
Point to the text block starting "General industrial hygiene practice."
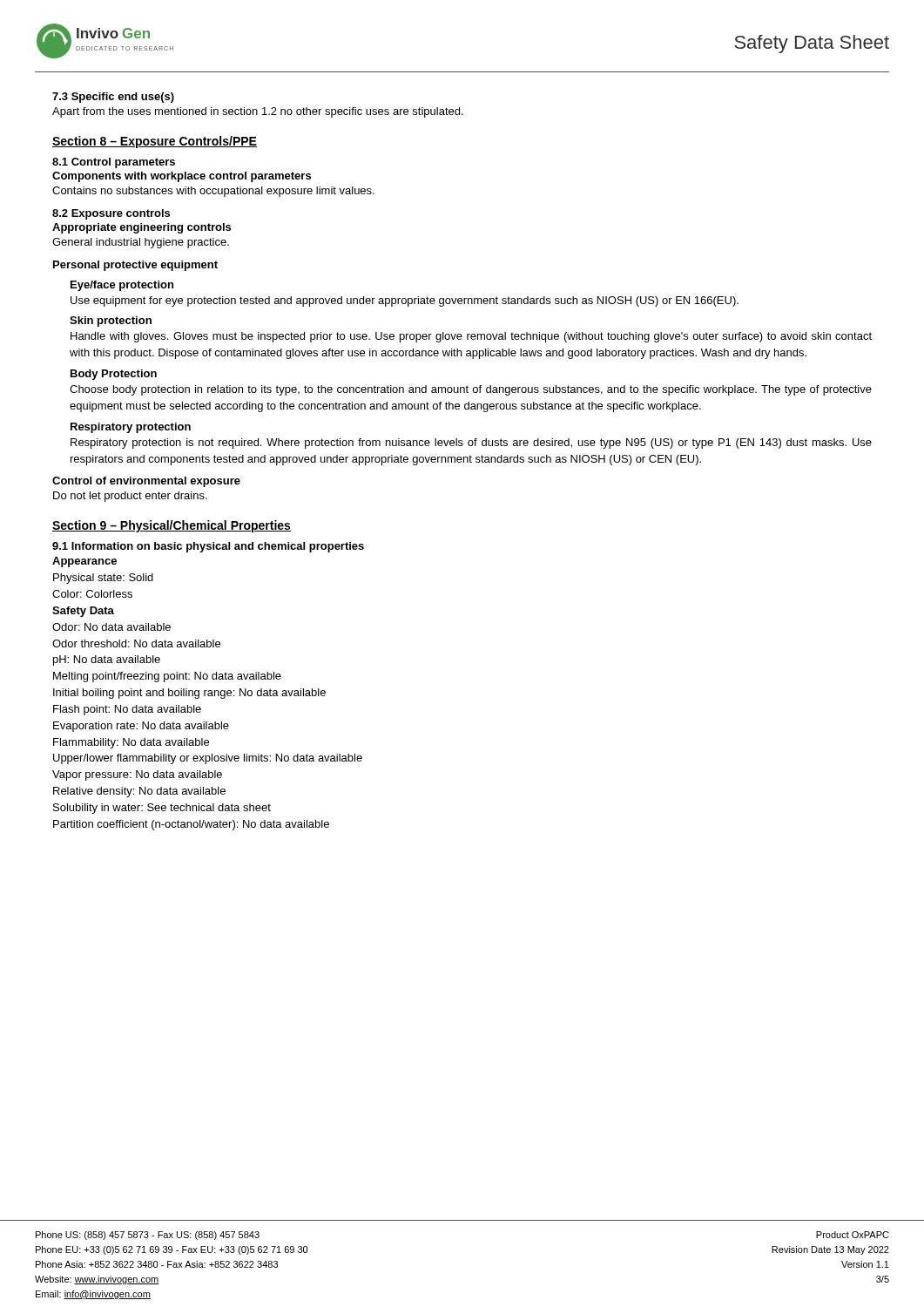click(141, 242)
